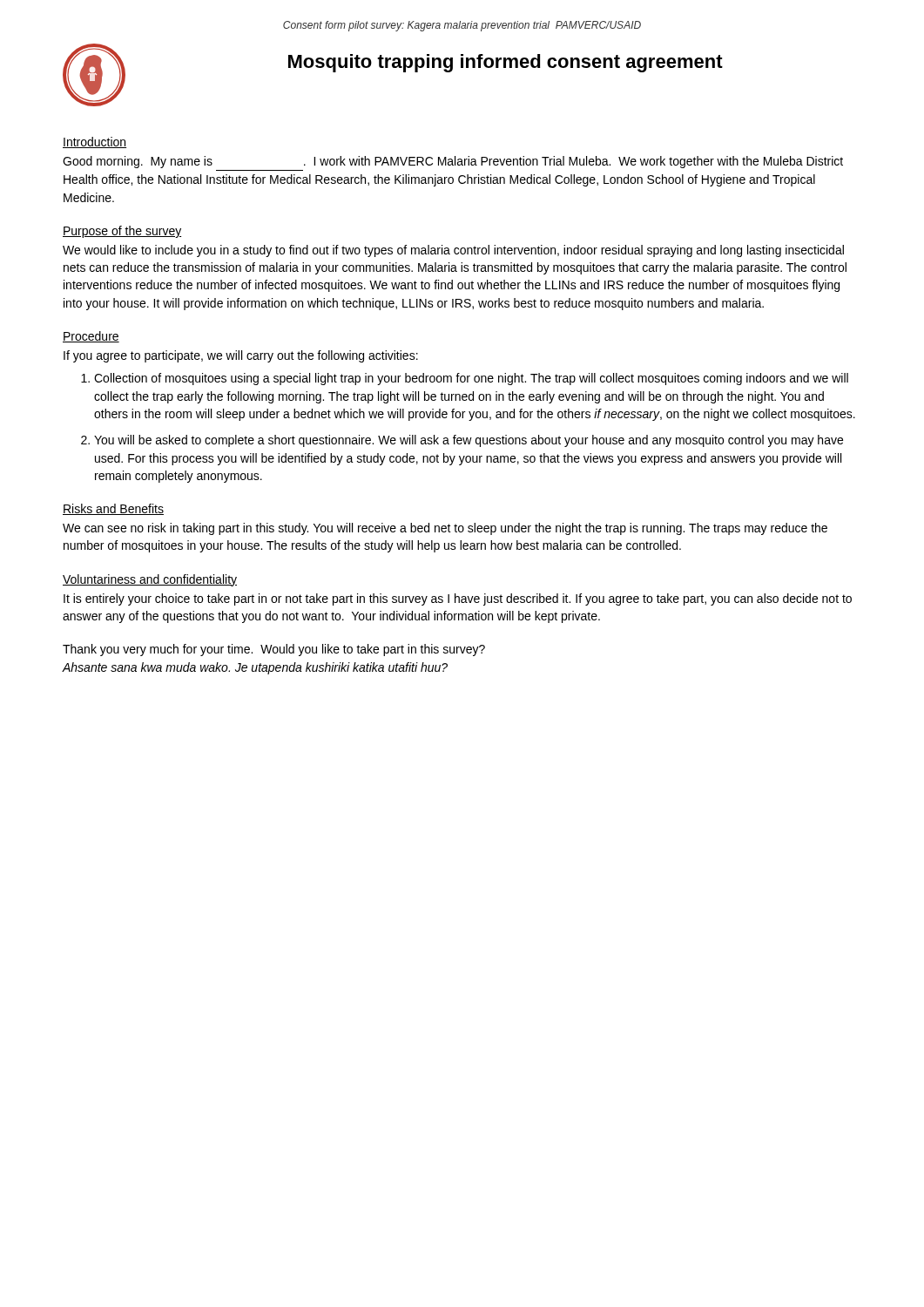This screenshot has height=1307, width=924.
Task: Click on the text block that says "Thank you very much for your time. Would"
Action: [x=274, y=658]
